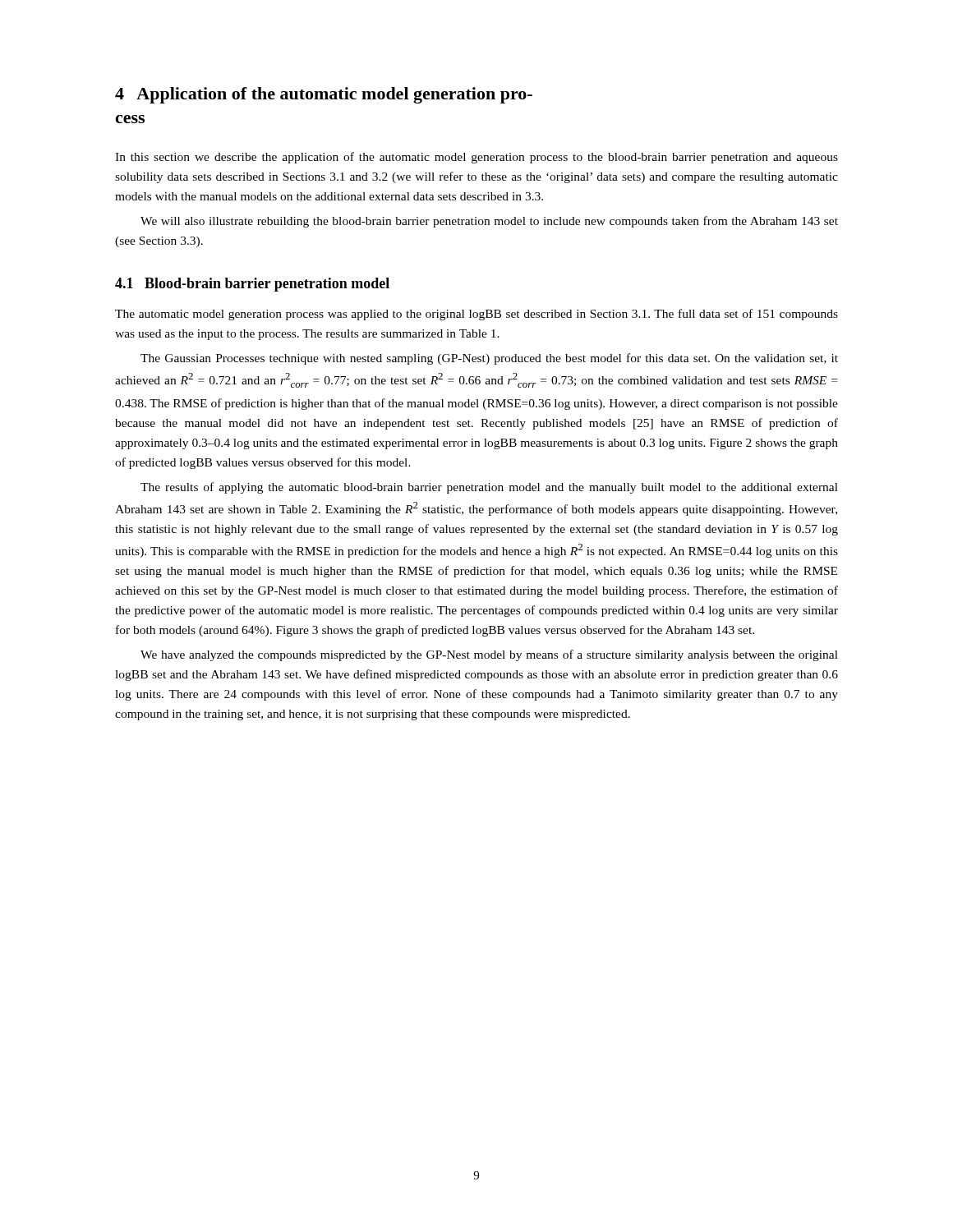Locate the section header with the text "4.1 Blood-brain barrier penetration model"
Image resolution: width=953 pixels, height=1232 pixels.
[252, 285]
